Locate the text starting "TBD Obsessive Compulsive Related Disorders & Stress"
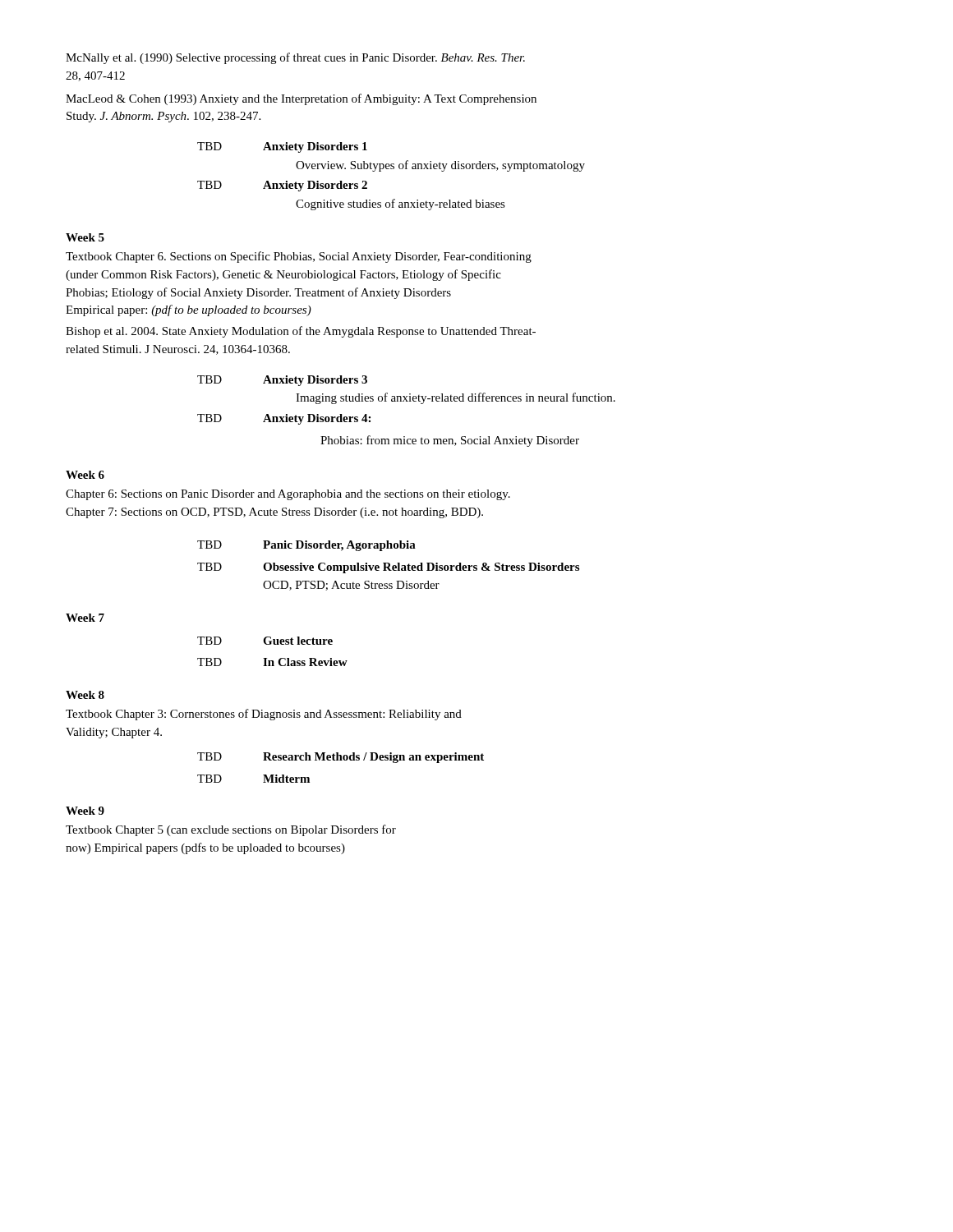953x1232 pixels. [542, 576]
